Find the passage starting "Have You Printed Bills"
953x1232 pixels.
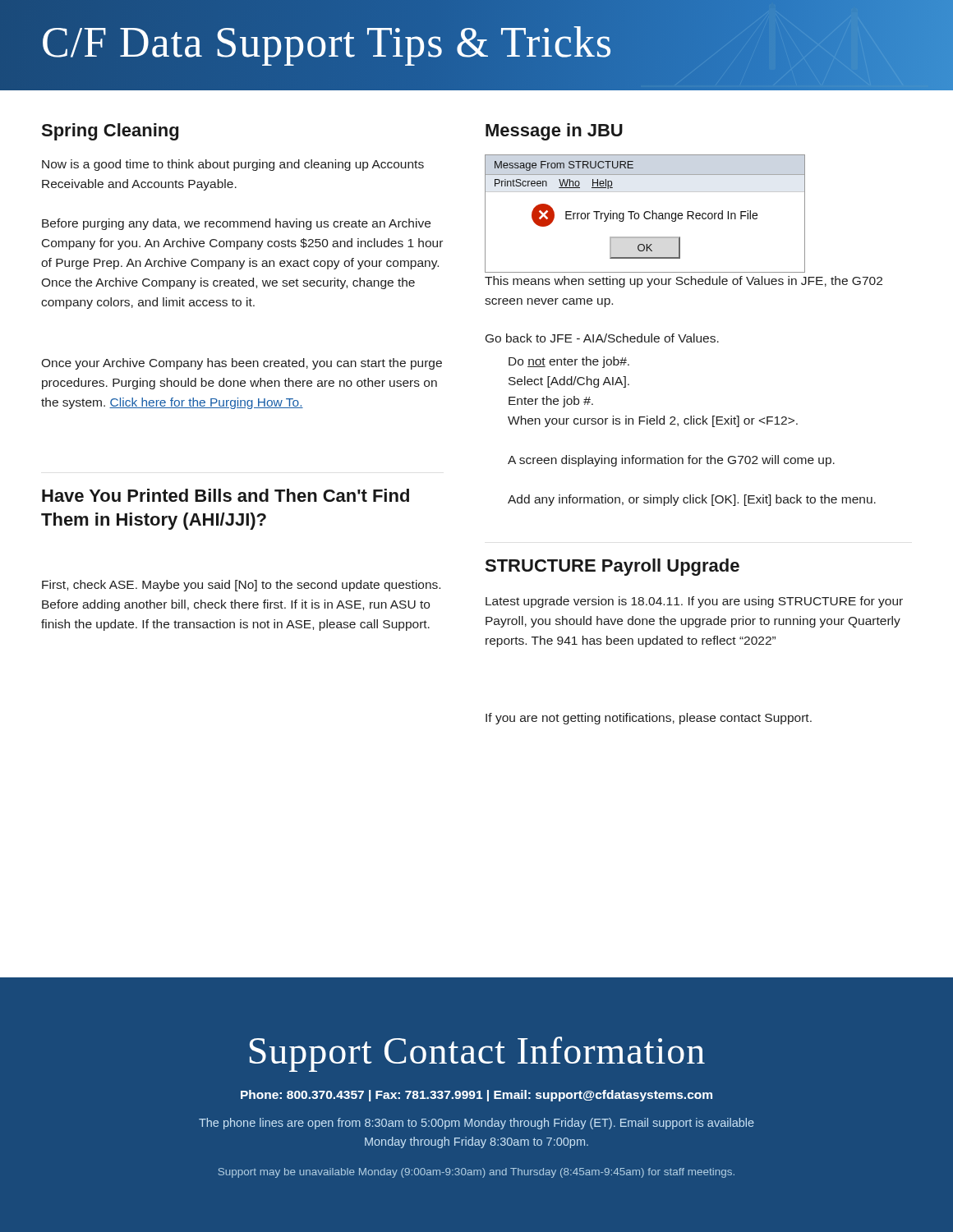[242, 508]
